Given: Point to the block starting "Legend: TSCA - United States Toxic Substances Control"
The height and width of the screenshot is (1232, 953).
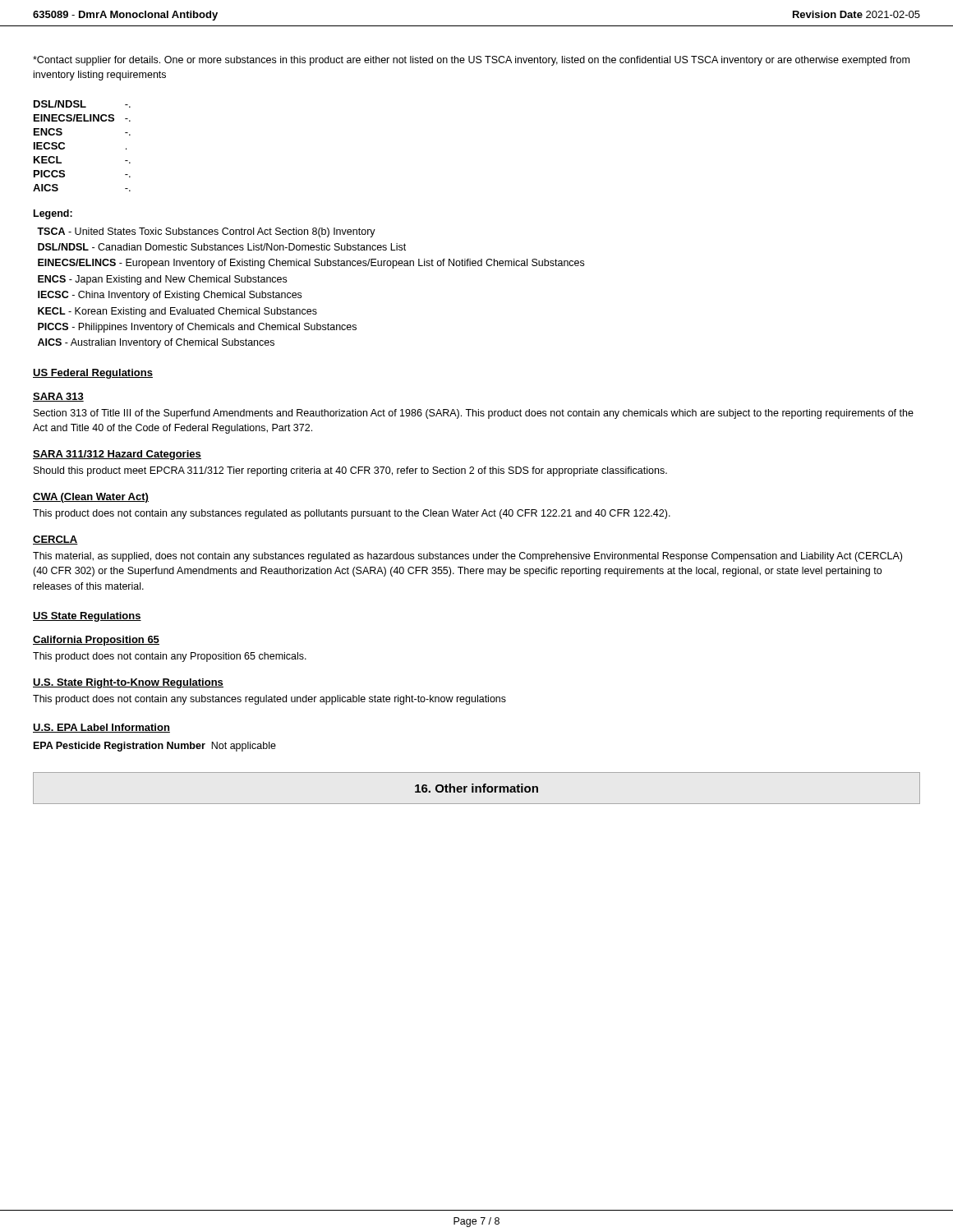Looking at the screenshot, I should [x=53, y=214].
